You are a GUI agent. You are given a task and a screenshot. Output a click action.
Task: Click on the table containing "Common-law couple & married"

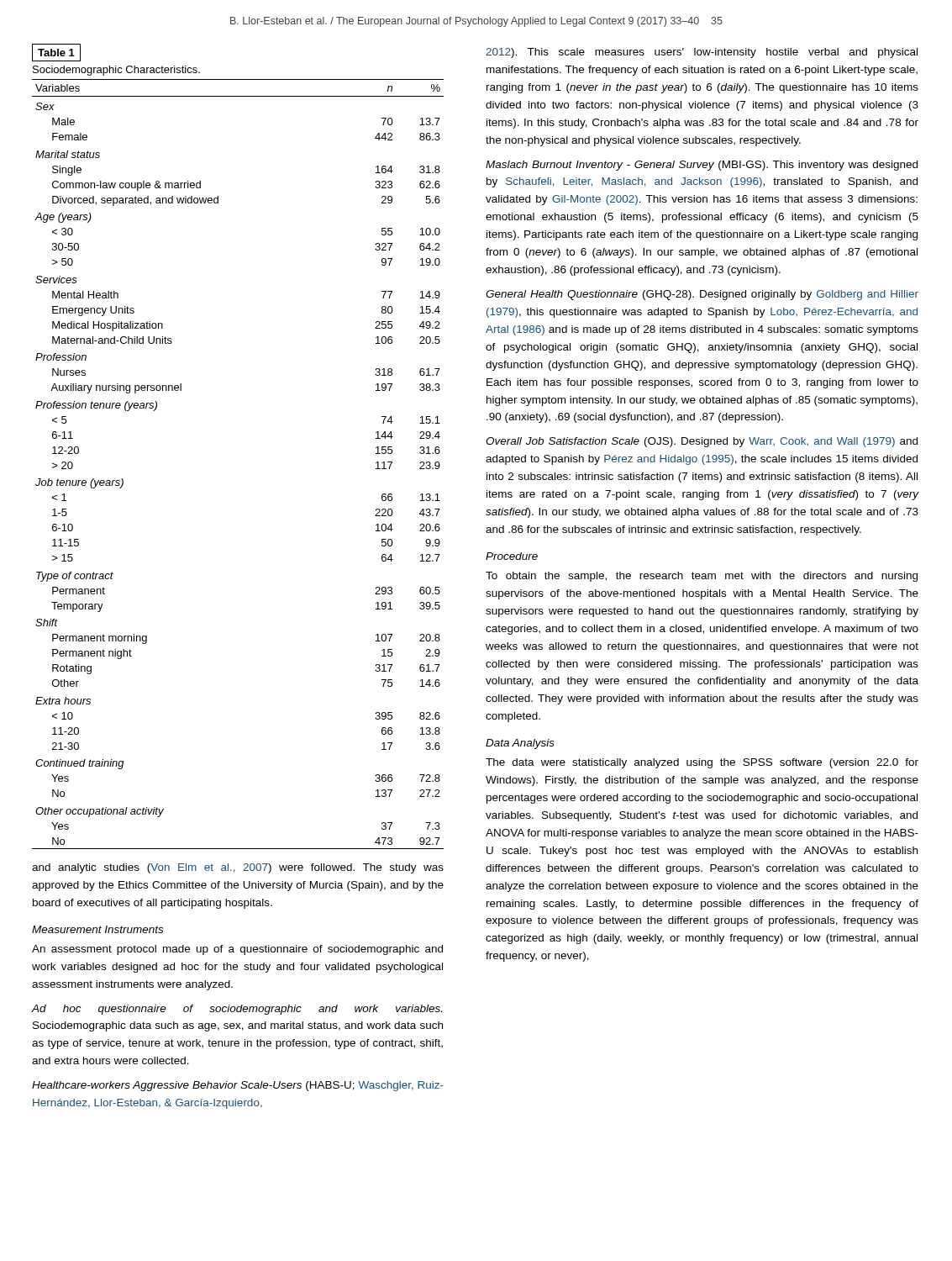(x=238, y=465)
